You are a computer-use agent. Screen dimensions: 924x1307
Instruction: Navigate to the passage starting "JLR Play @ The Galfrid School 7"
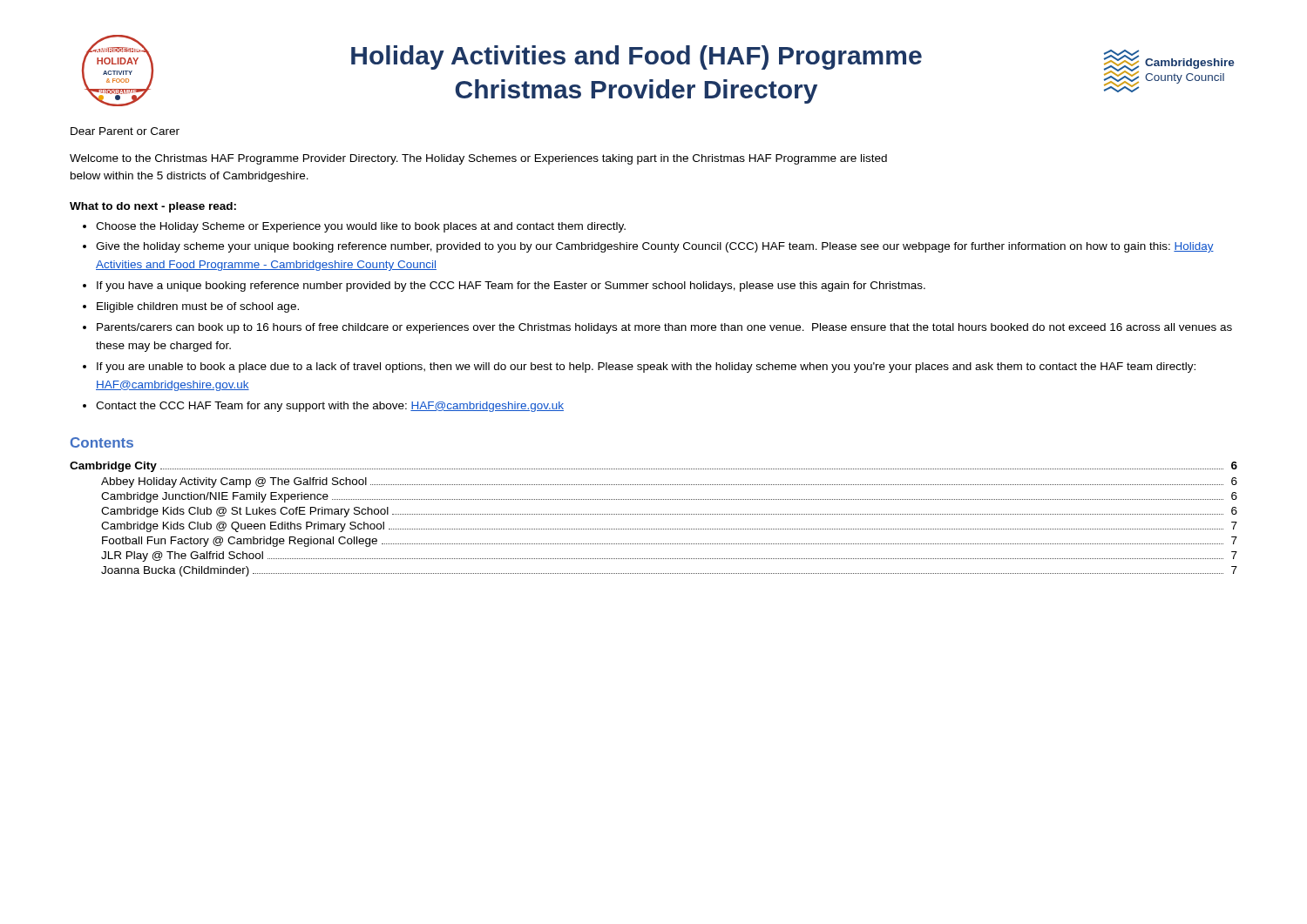click(654, 555)
